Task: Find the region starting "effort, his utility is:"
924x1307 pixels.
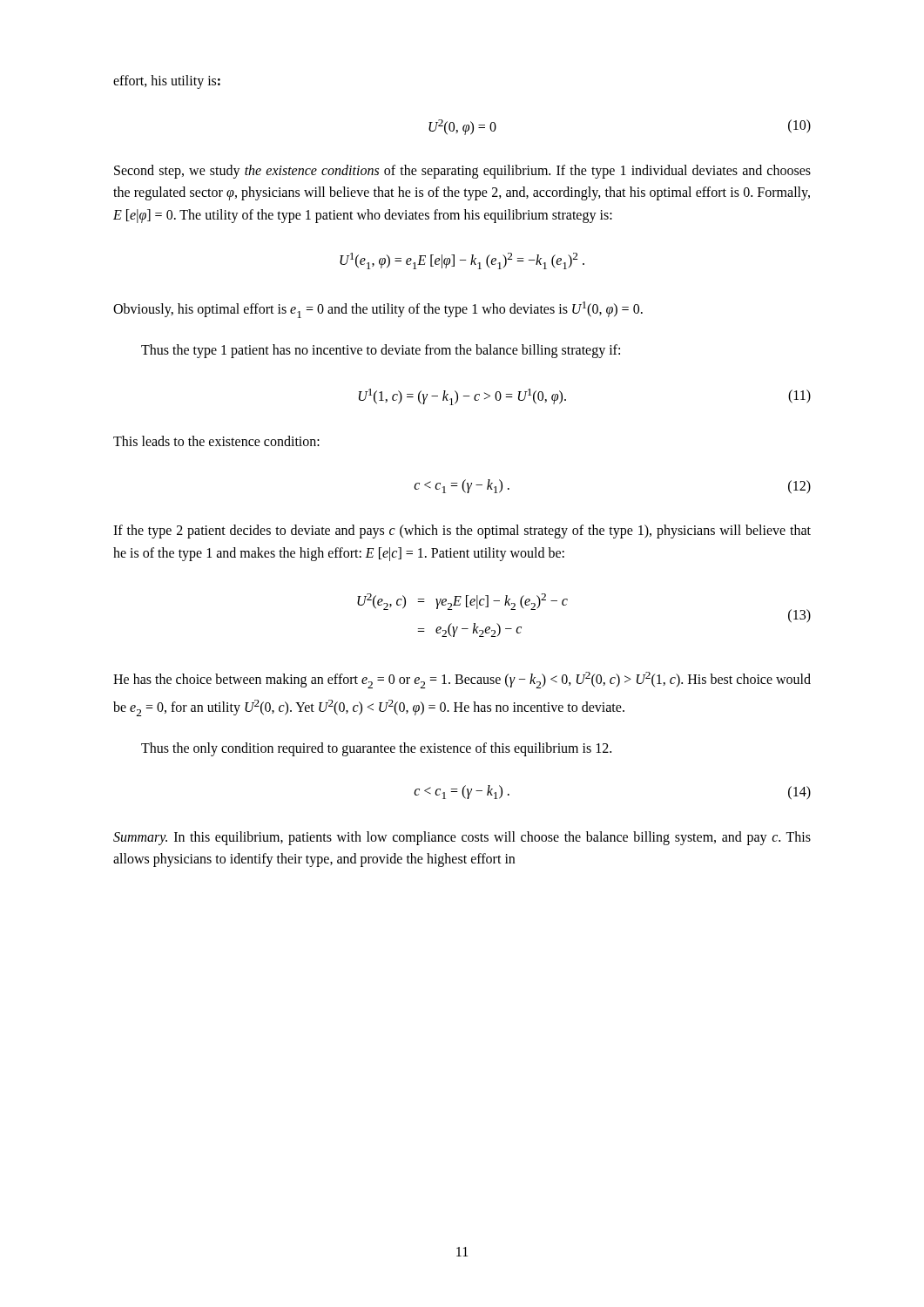Action: [167, 81]
